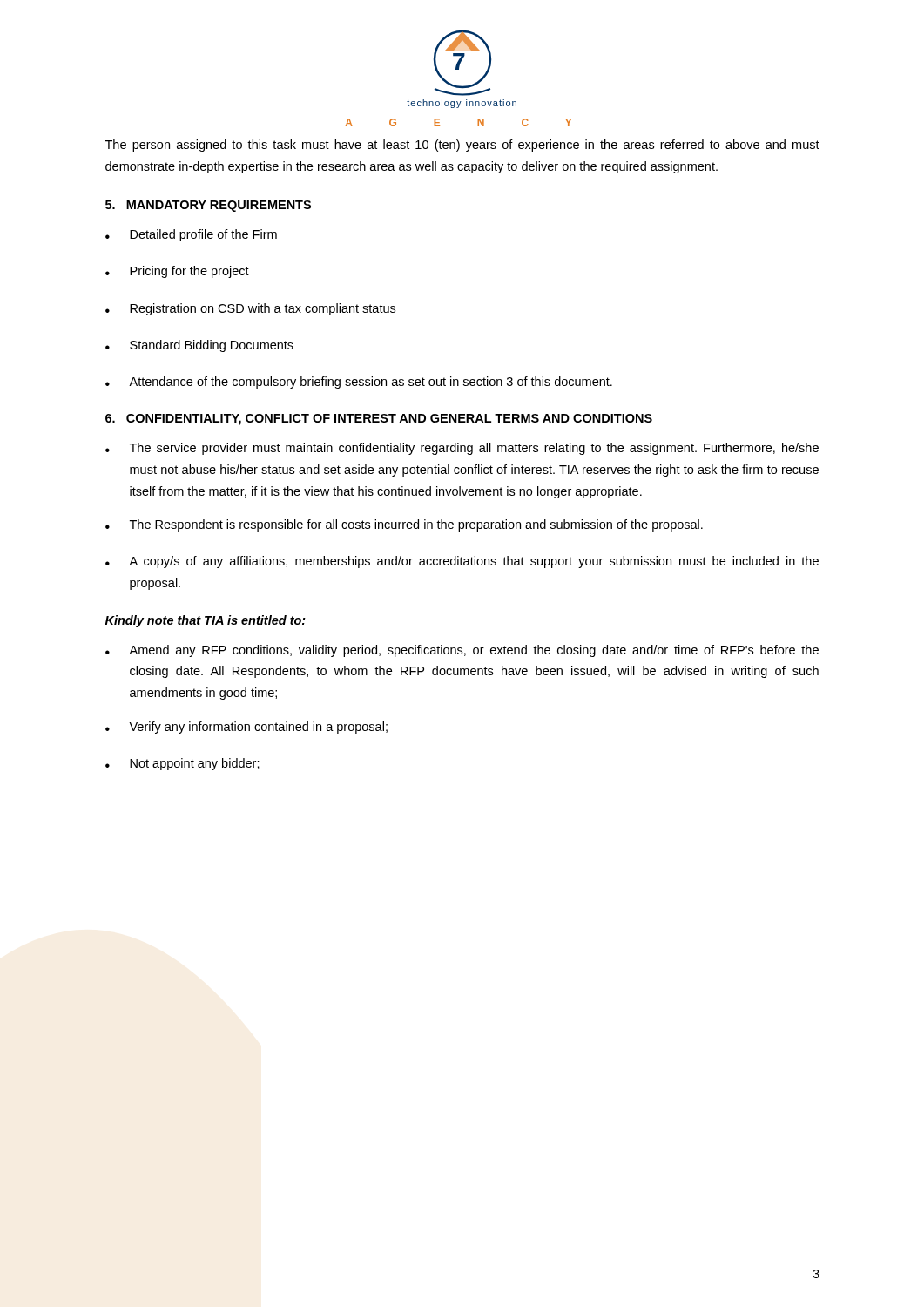Image resolution: width=924 pixels, height=1307 pixels.
Task: Find the block on this page that starts "• Detailed profile of"
Action: coord(191,235)
